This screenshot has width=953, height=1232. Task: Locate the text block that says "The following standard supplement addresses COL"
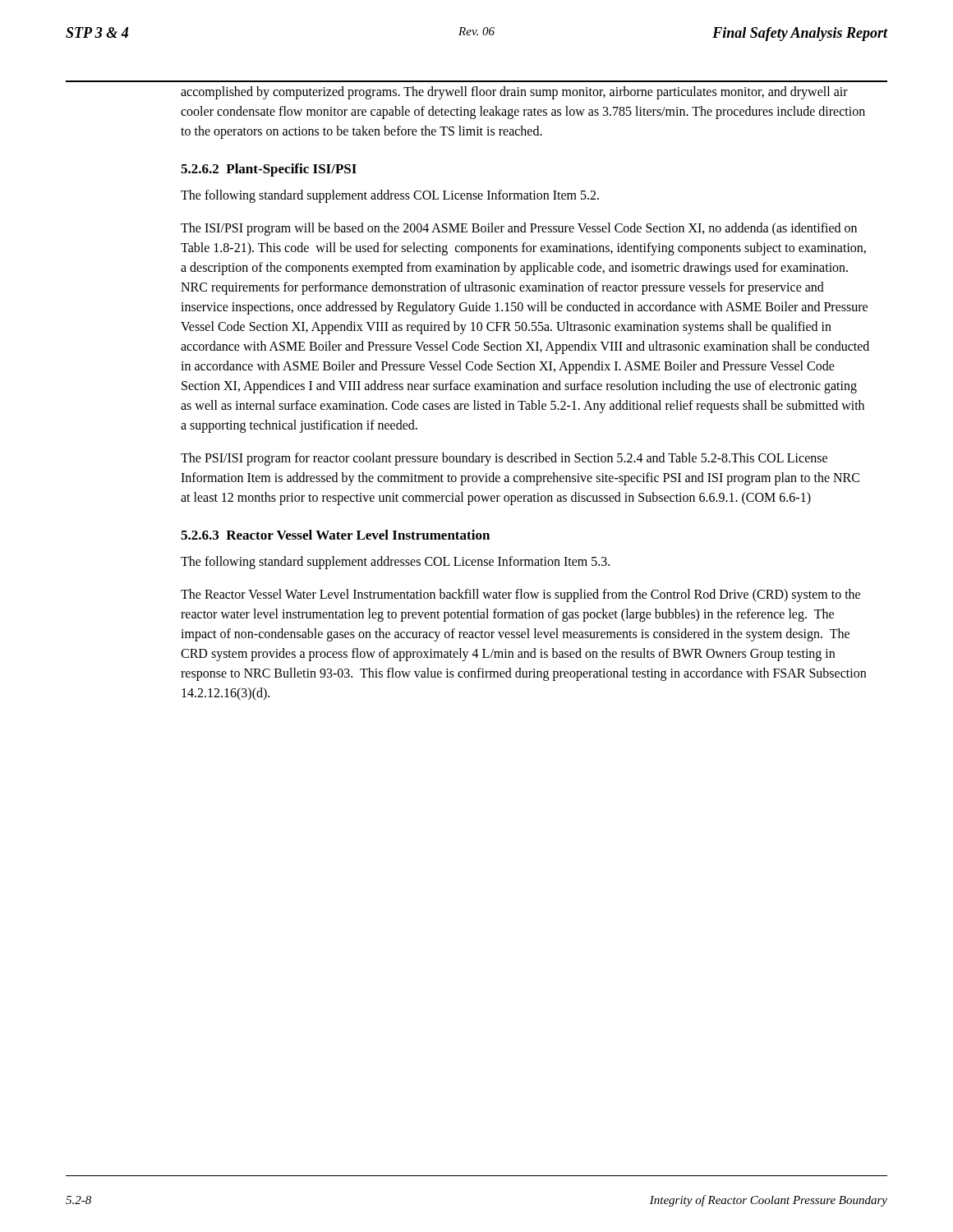click(x=396, y=561)
